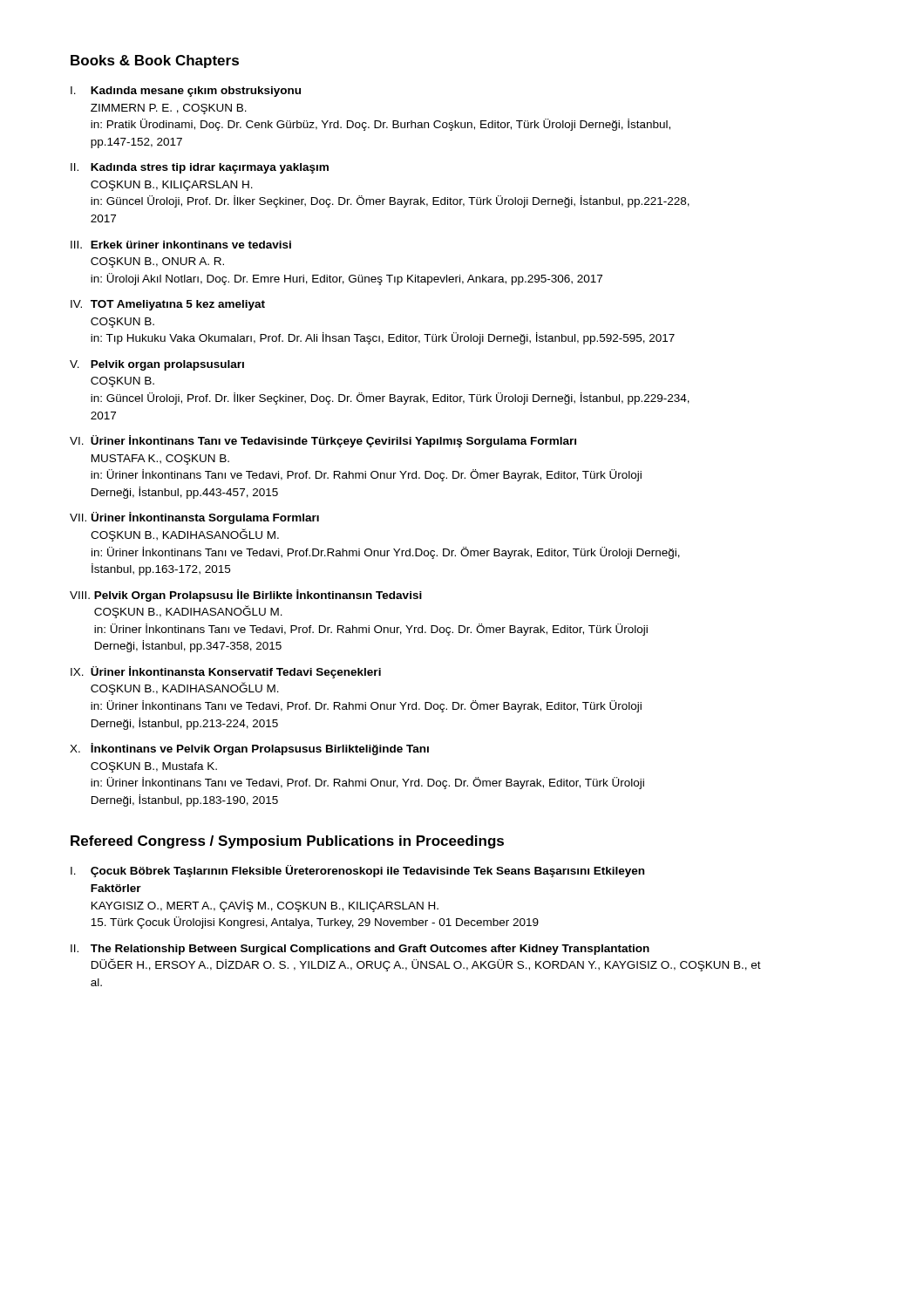Point to the passage starting "VI. Üriner İnkontinans Tanı"
The width and height of the screenshot is (924, 1308).
(x=446, y=467)
